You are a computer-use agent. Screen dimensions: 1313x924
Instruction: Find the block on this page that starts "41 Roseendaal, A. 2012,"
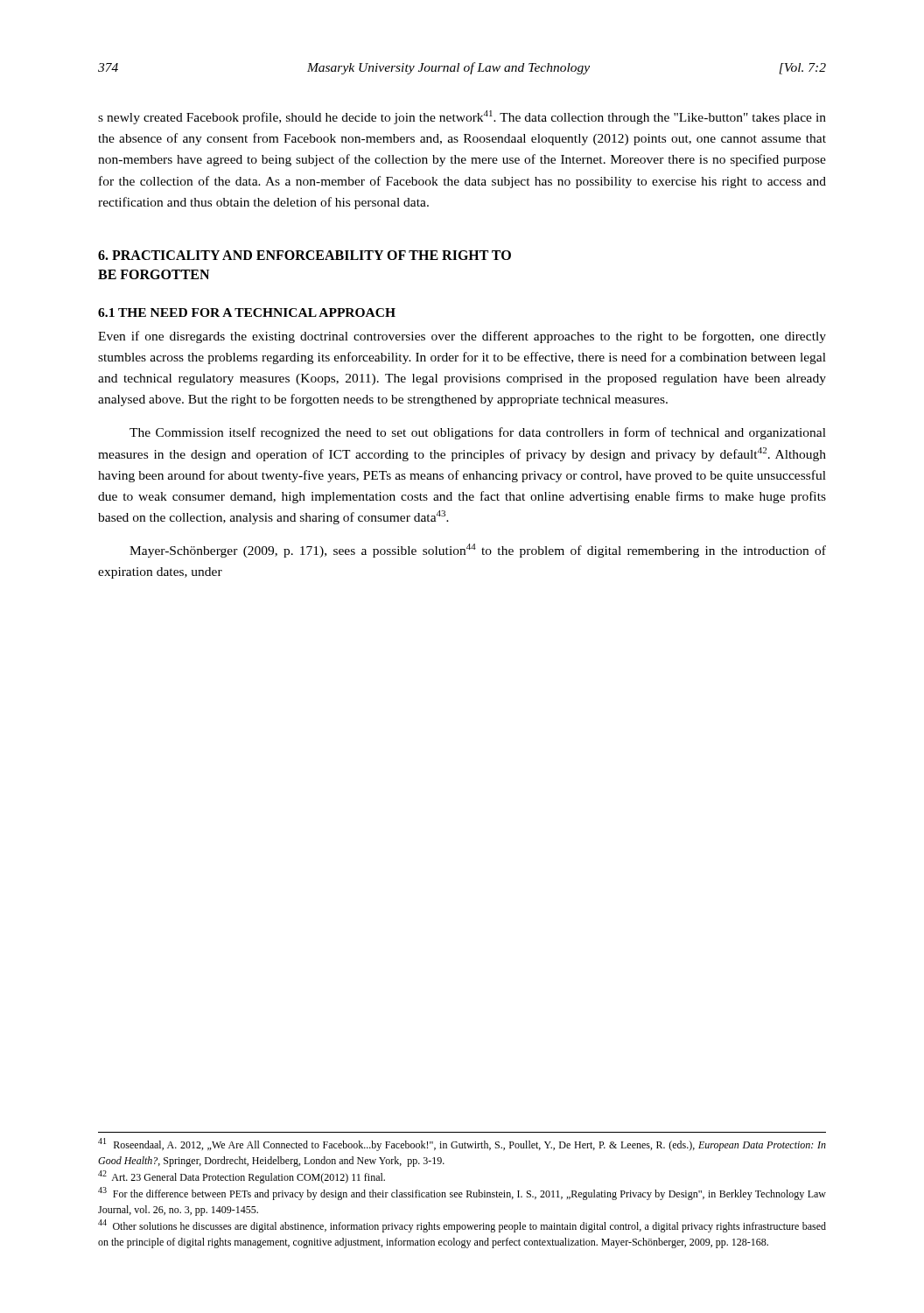click(462, 1152)
